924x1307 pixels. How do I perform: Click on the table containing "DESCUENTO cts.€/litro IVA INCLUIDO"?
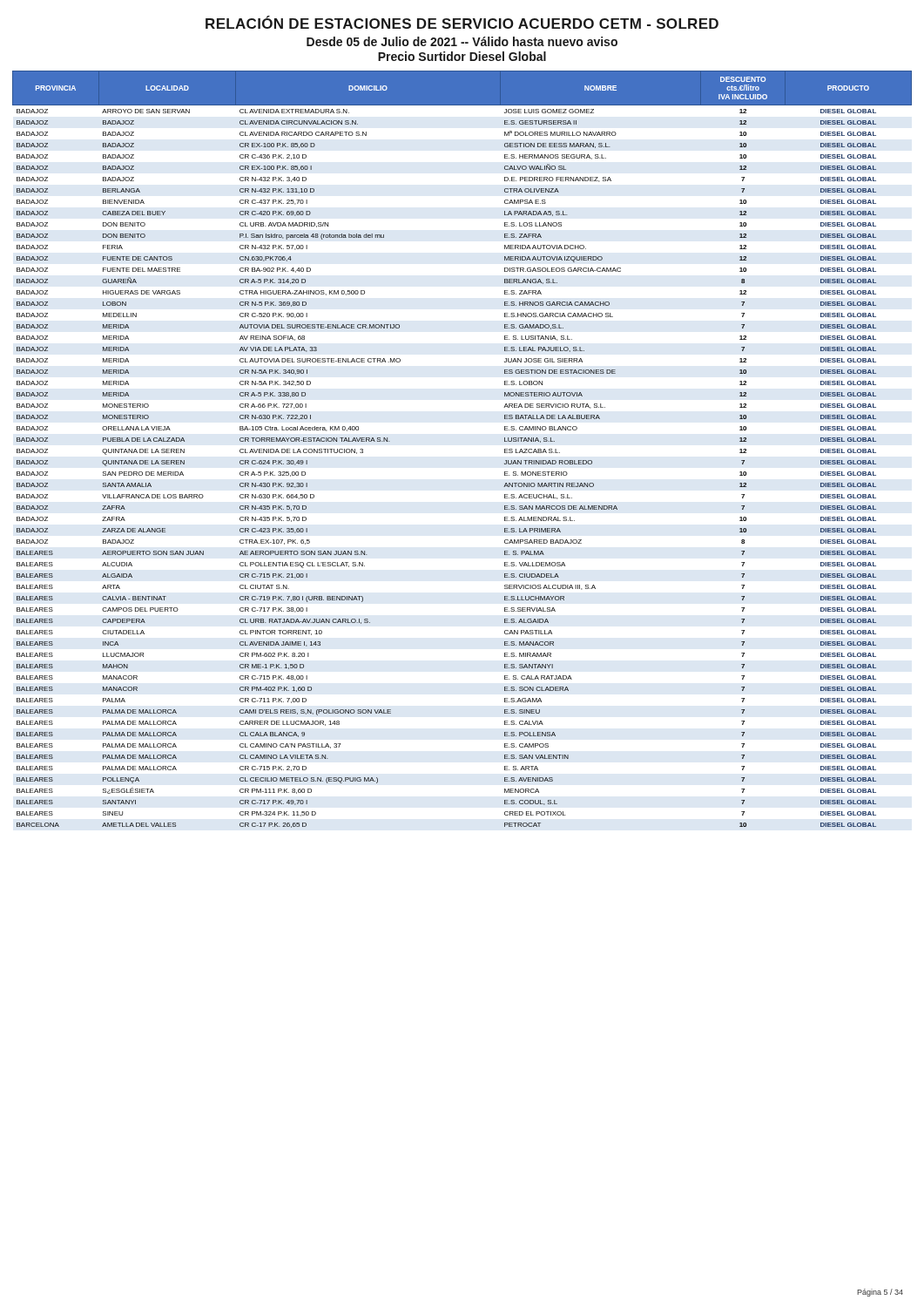[x=462, y=450]
